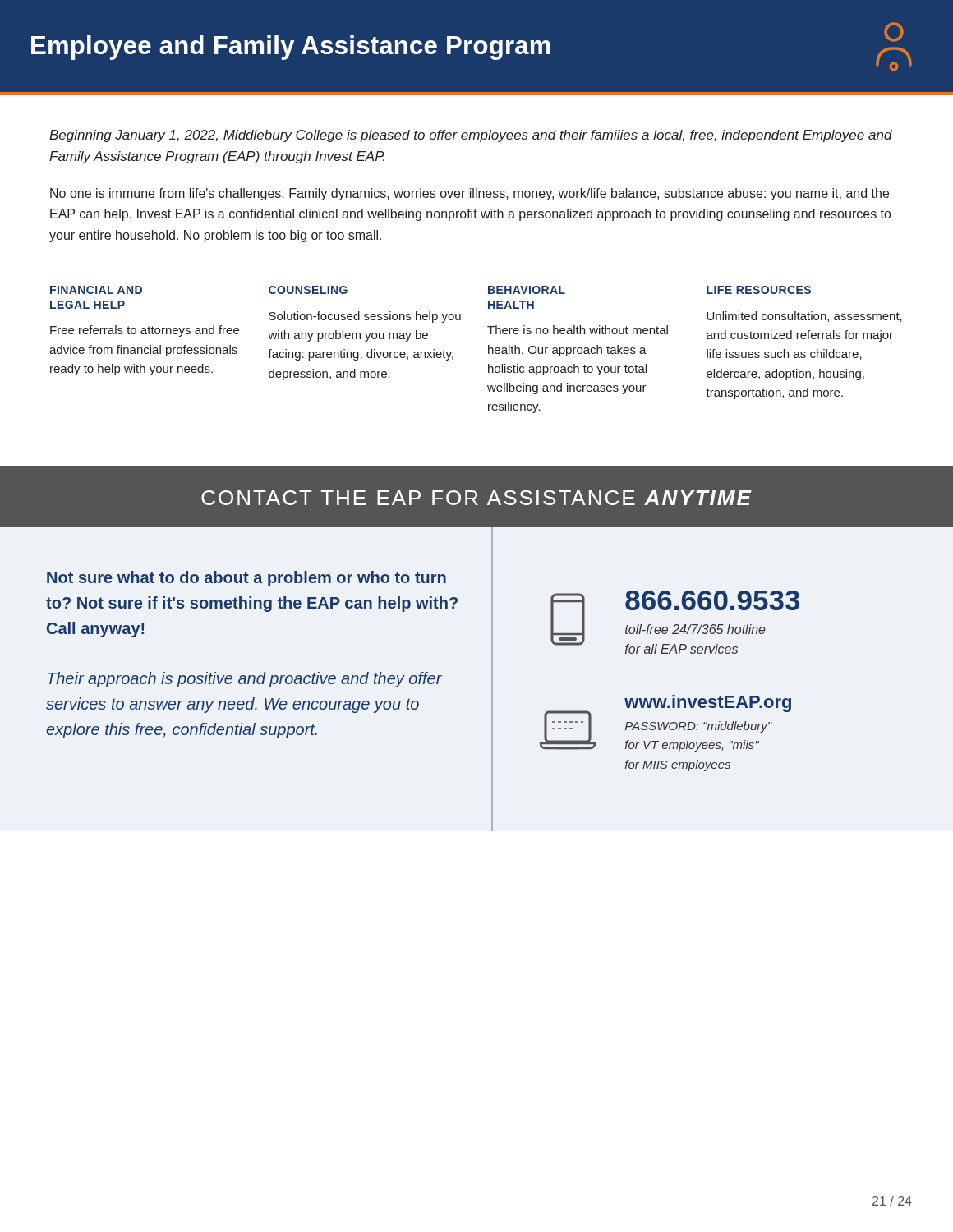Select the region starting "CONTACT THE EAP FOR"
The height and width of the screenshot is (1232, 953).
click(476, 497)
